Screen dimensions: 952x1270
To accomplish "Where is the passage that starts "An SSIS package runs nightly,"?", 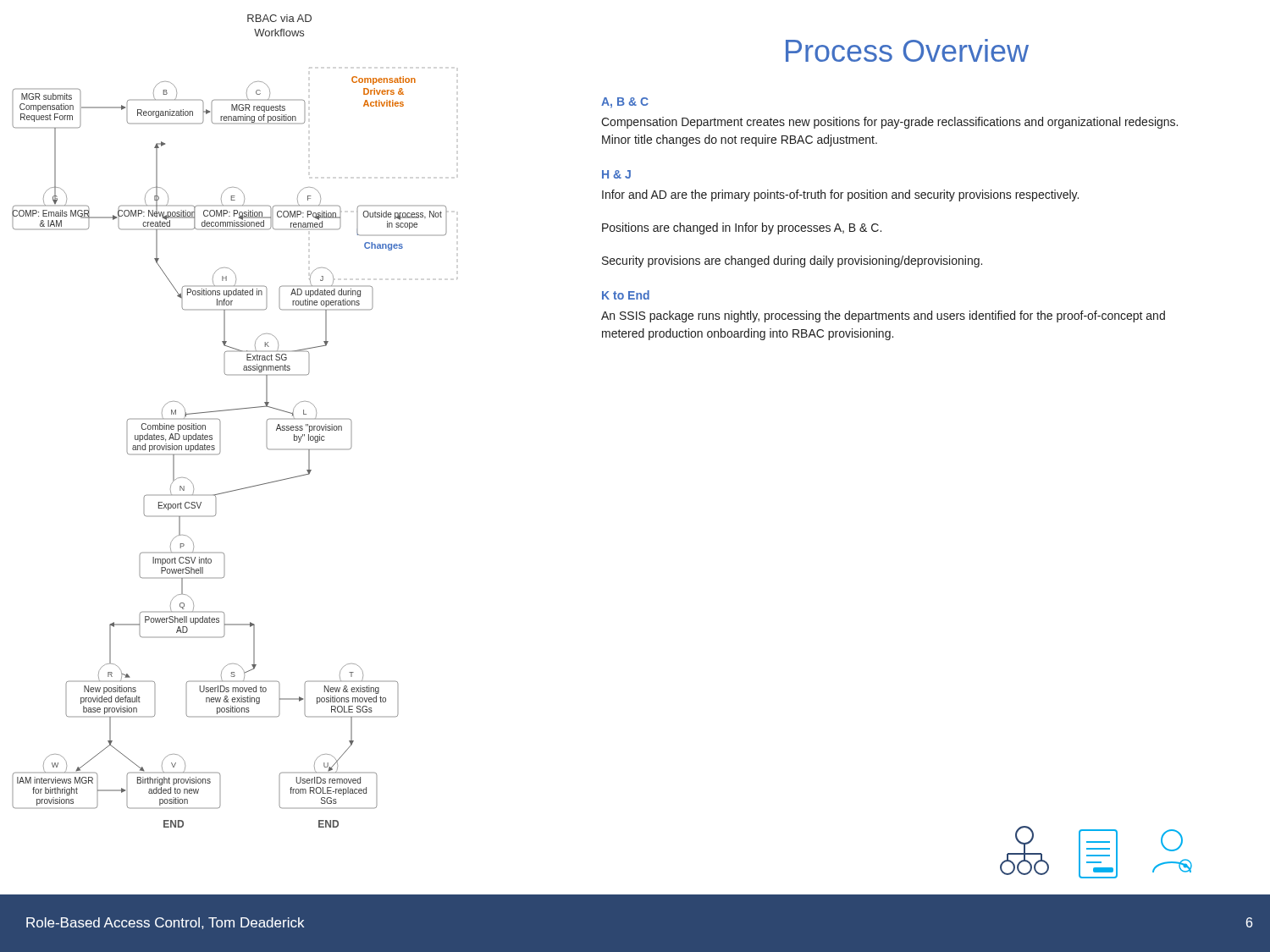I will click(x=883, y=324).
